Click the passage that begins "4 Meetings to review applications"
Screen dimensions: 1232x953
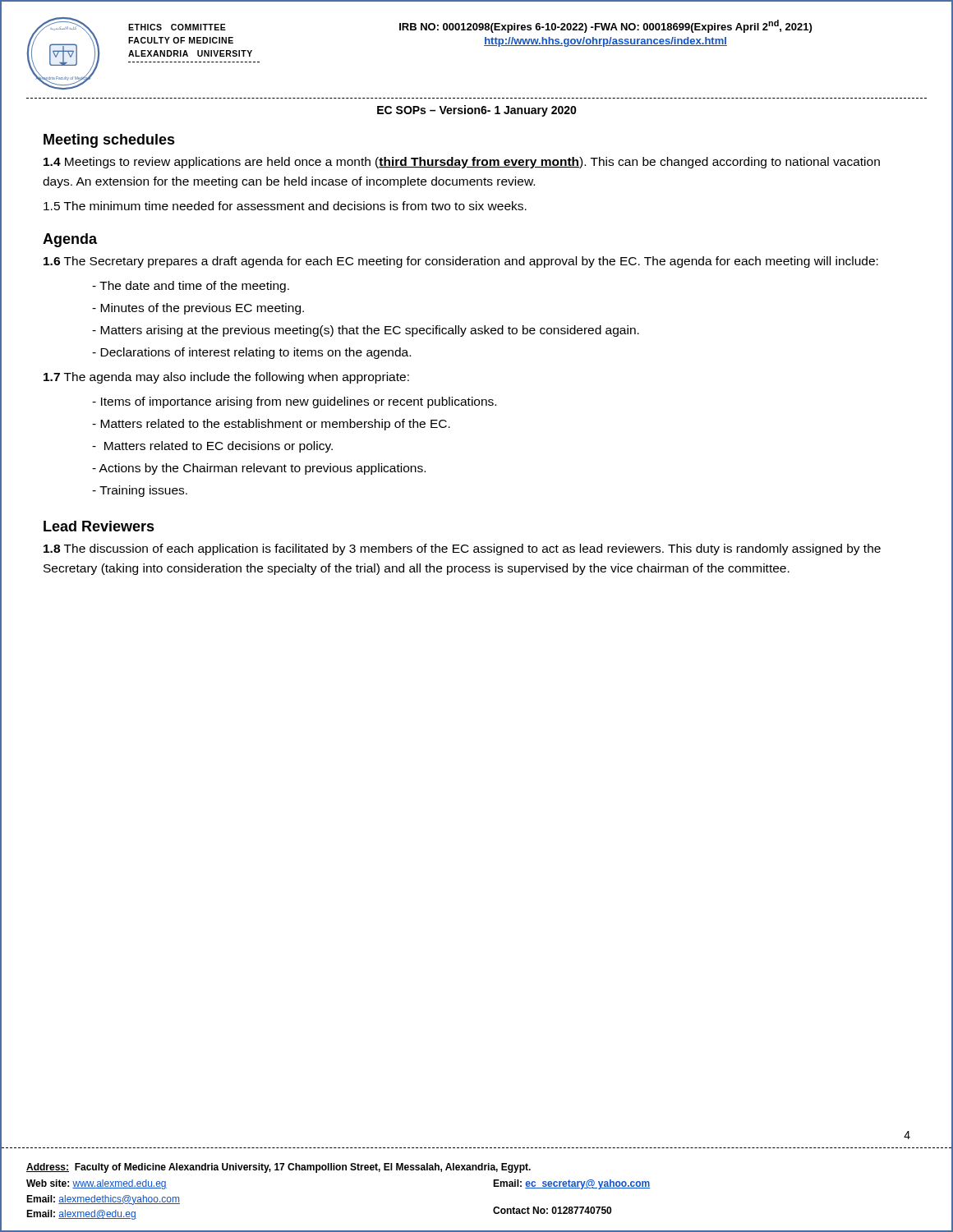point(462,171)
